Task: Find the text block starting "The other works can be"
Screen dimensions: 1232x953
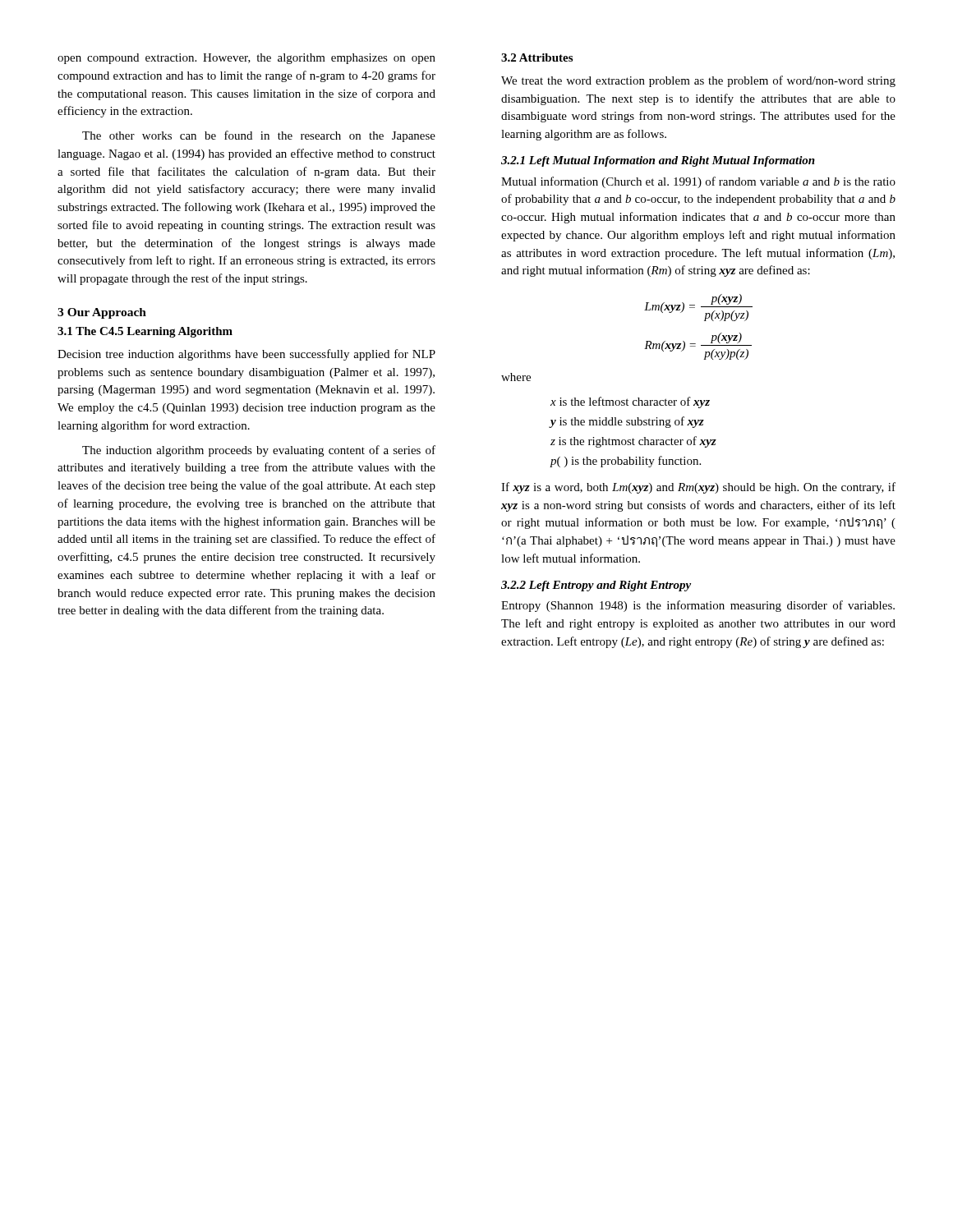Action: click(246, 208)
